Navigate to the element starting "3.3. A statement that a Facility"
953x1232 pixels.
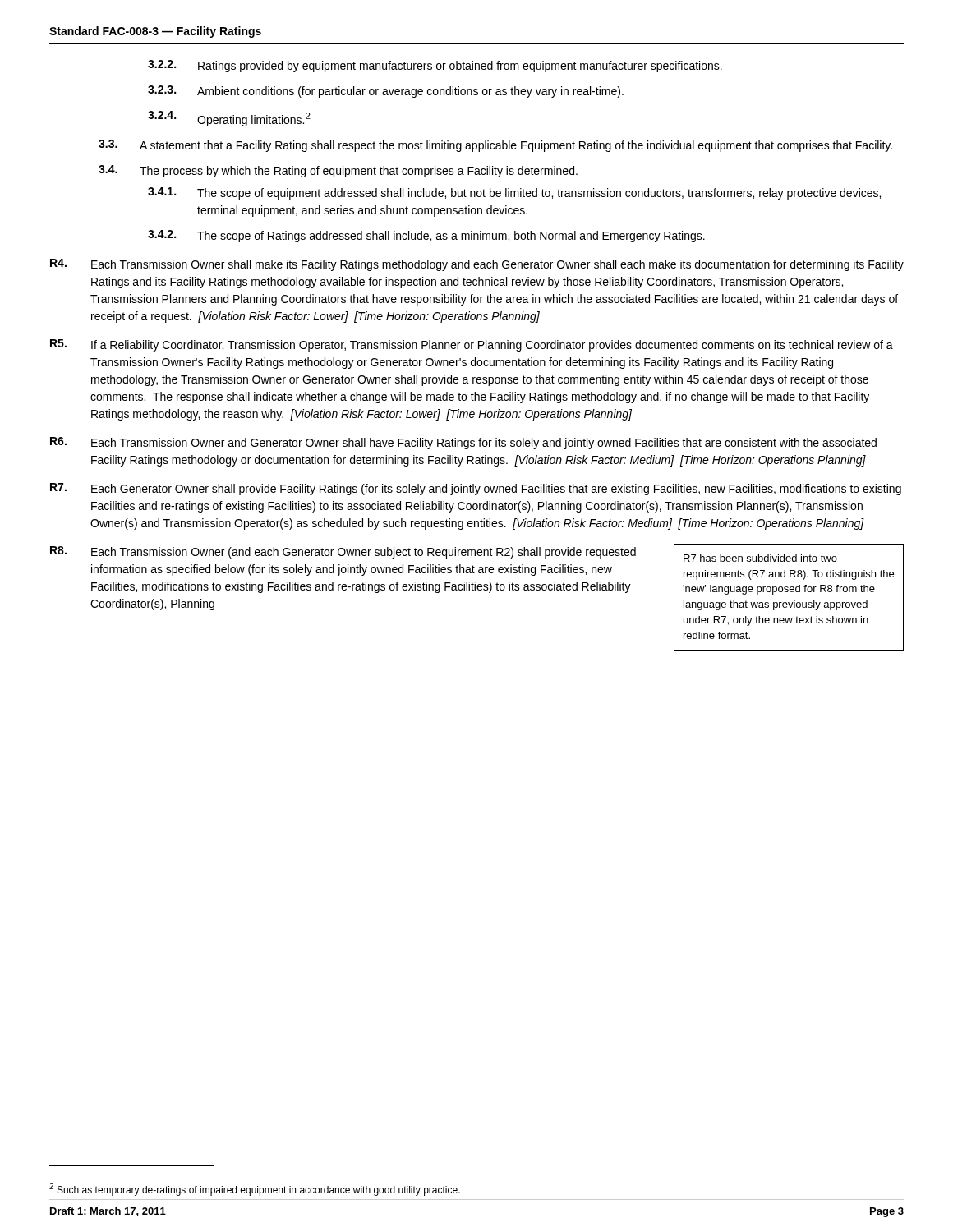pos(496,145)
